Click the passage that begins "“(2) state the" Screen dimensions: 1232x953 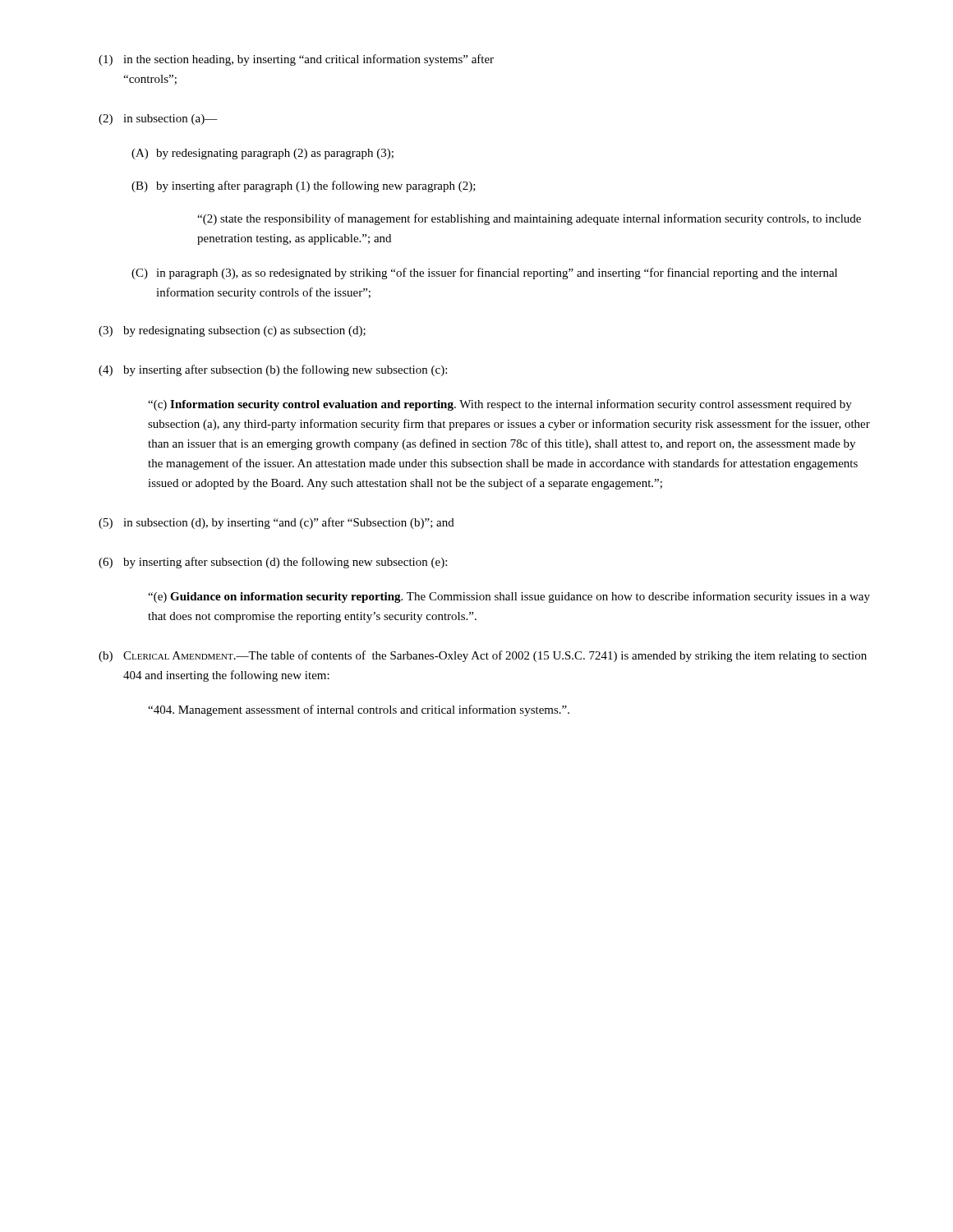click(534, 228)
